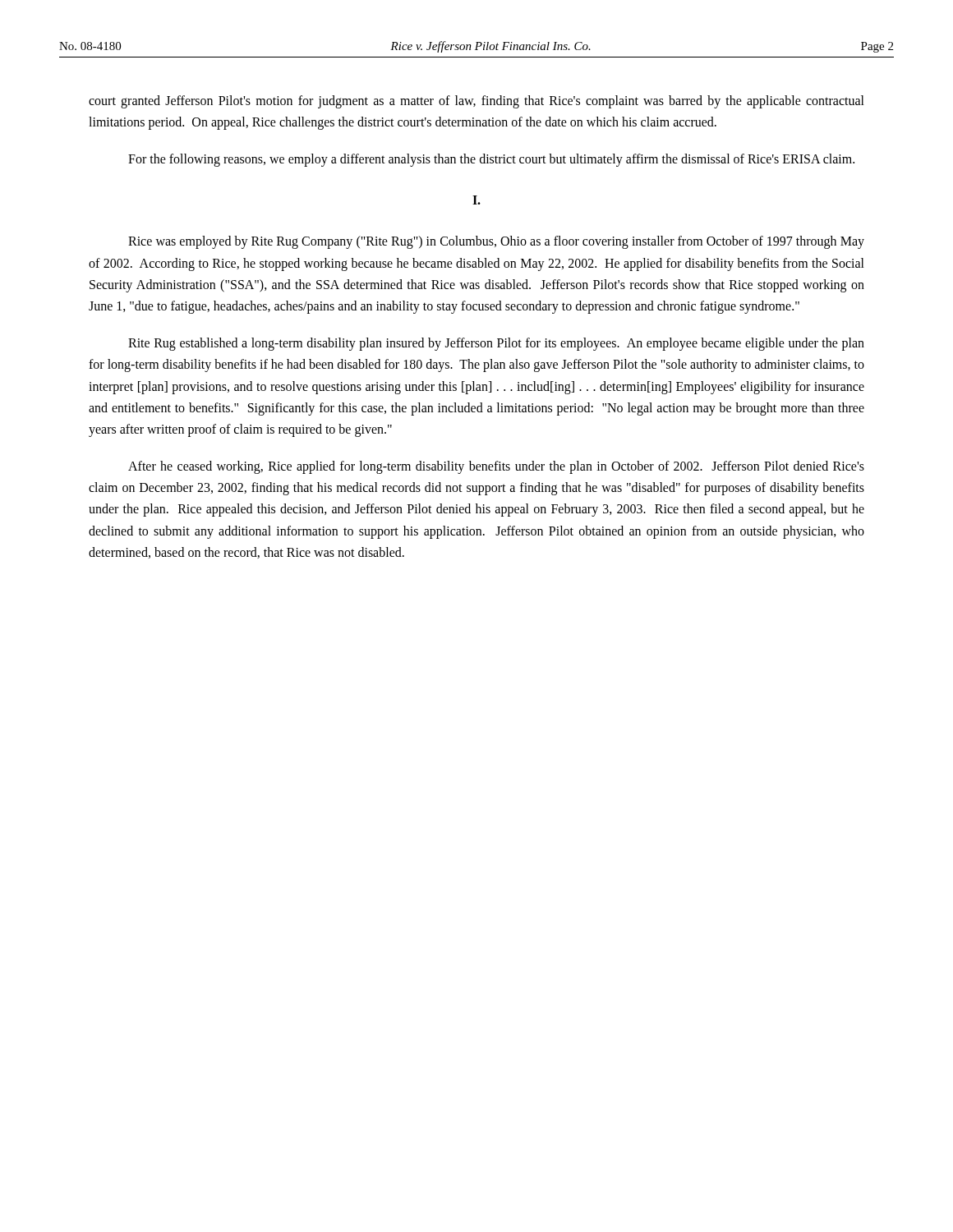Select the passage starting "court granted Jefferson Pilot's motion for judgment as"
The height and width of the screenshot is (1232, 953).
476,130
